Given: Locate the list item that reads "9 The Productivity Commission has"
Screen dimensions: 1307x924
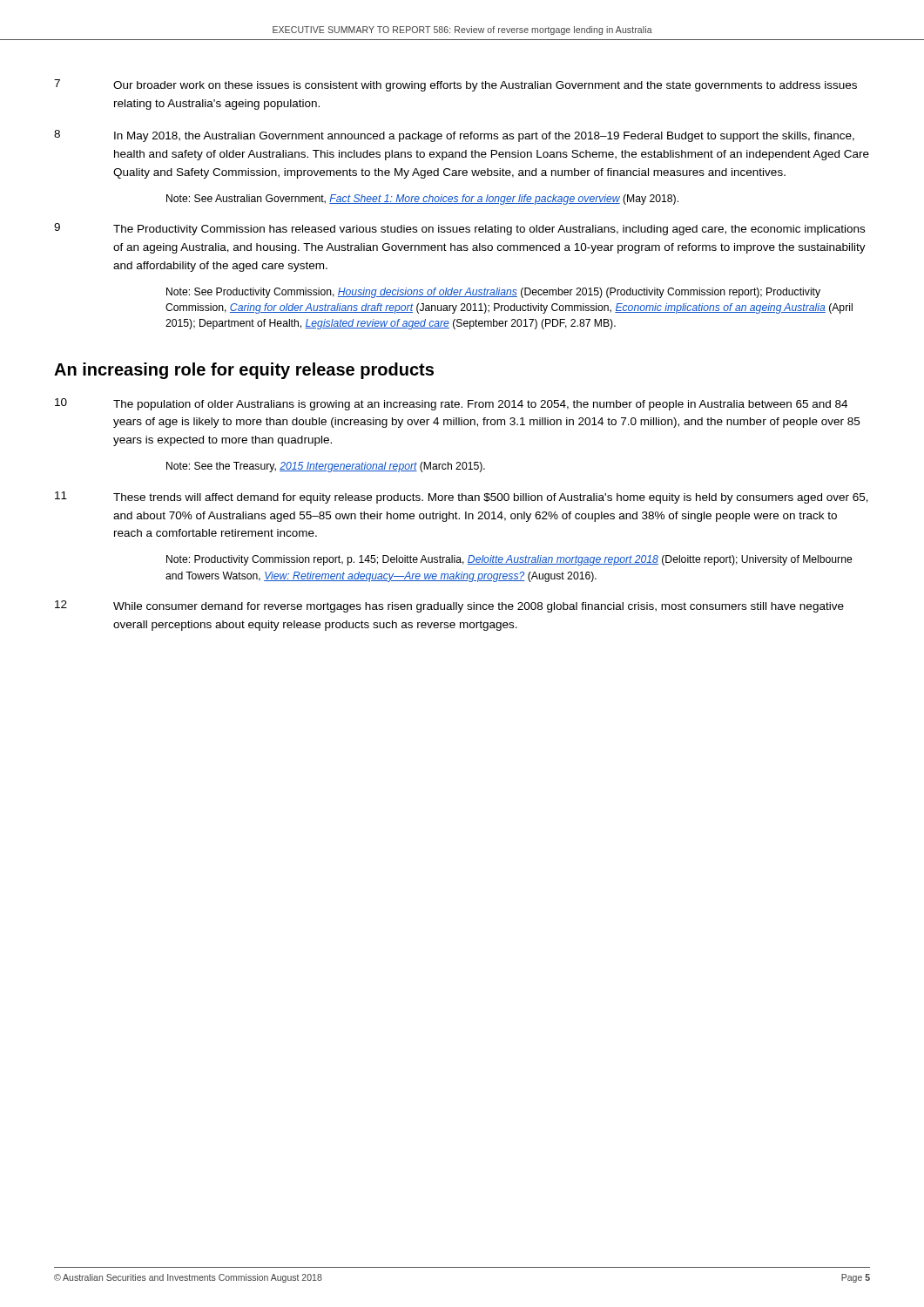Looking at the screenshot, I should [459, 229].
